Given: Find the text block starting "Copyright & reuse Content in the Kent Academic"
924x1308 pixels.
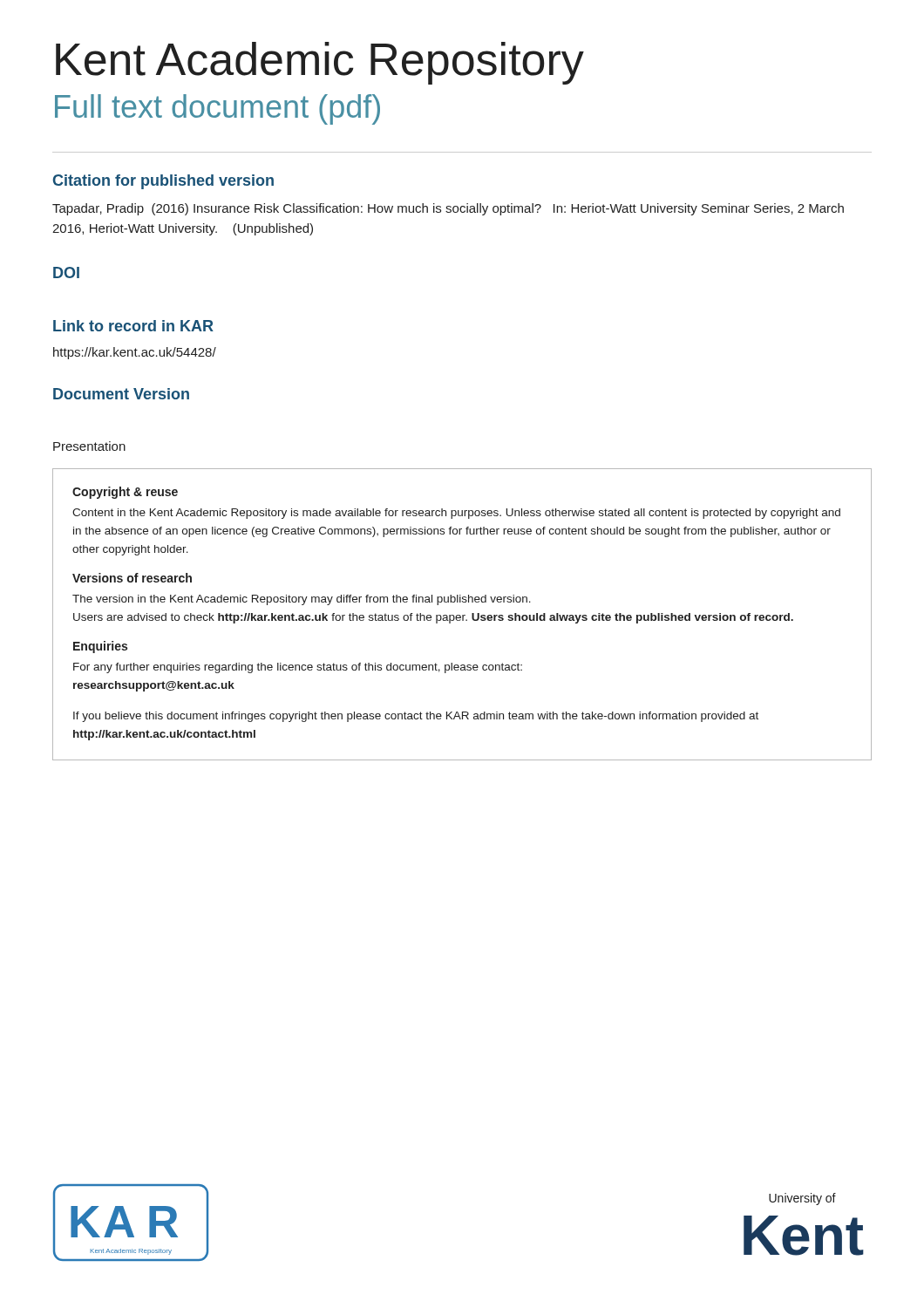Looking at the screenshot, I should point(462,614).
